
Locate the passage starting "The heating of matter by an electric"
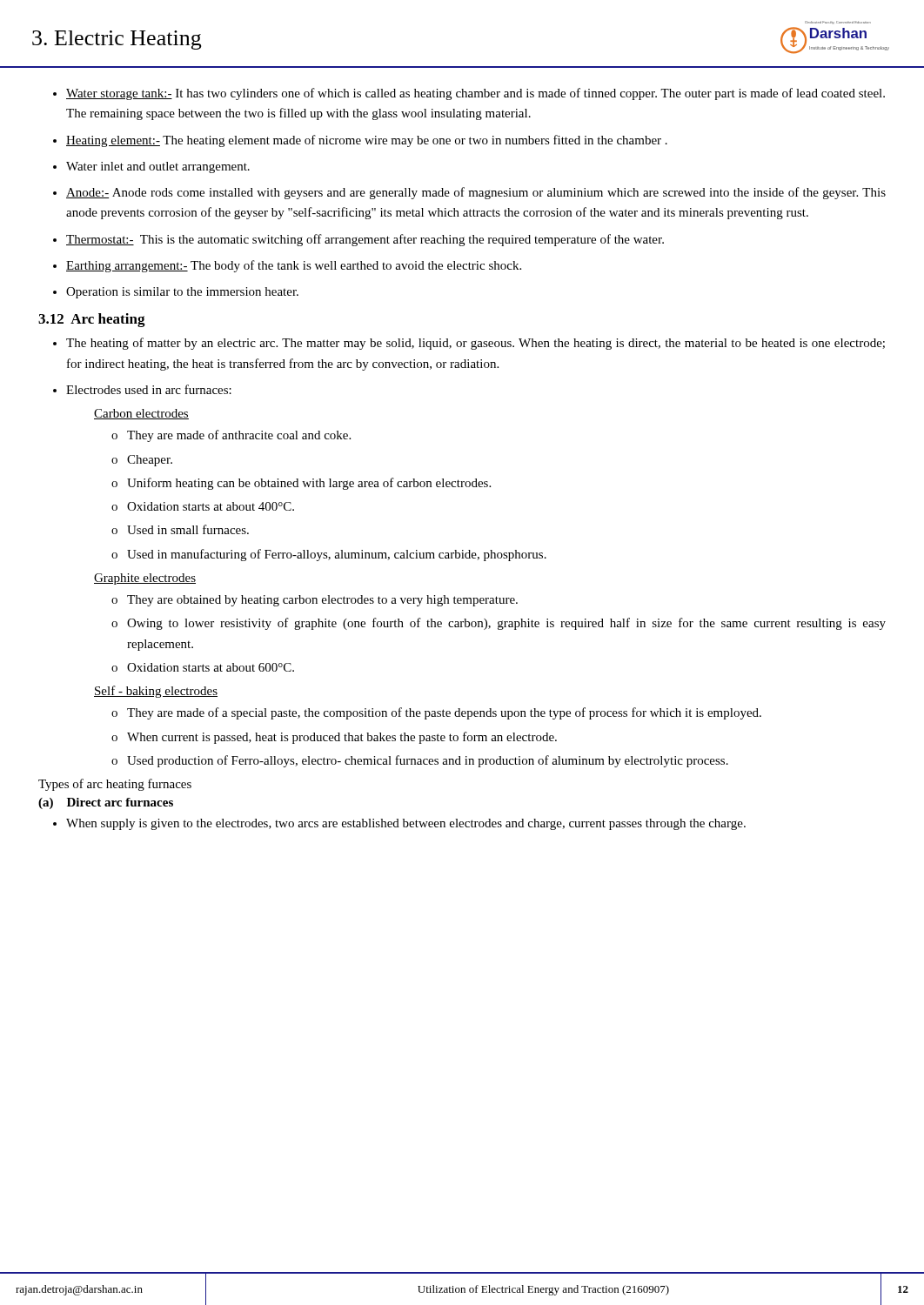pyautogui.click(x=462, y=552)
